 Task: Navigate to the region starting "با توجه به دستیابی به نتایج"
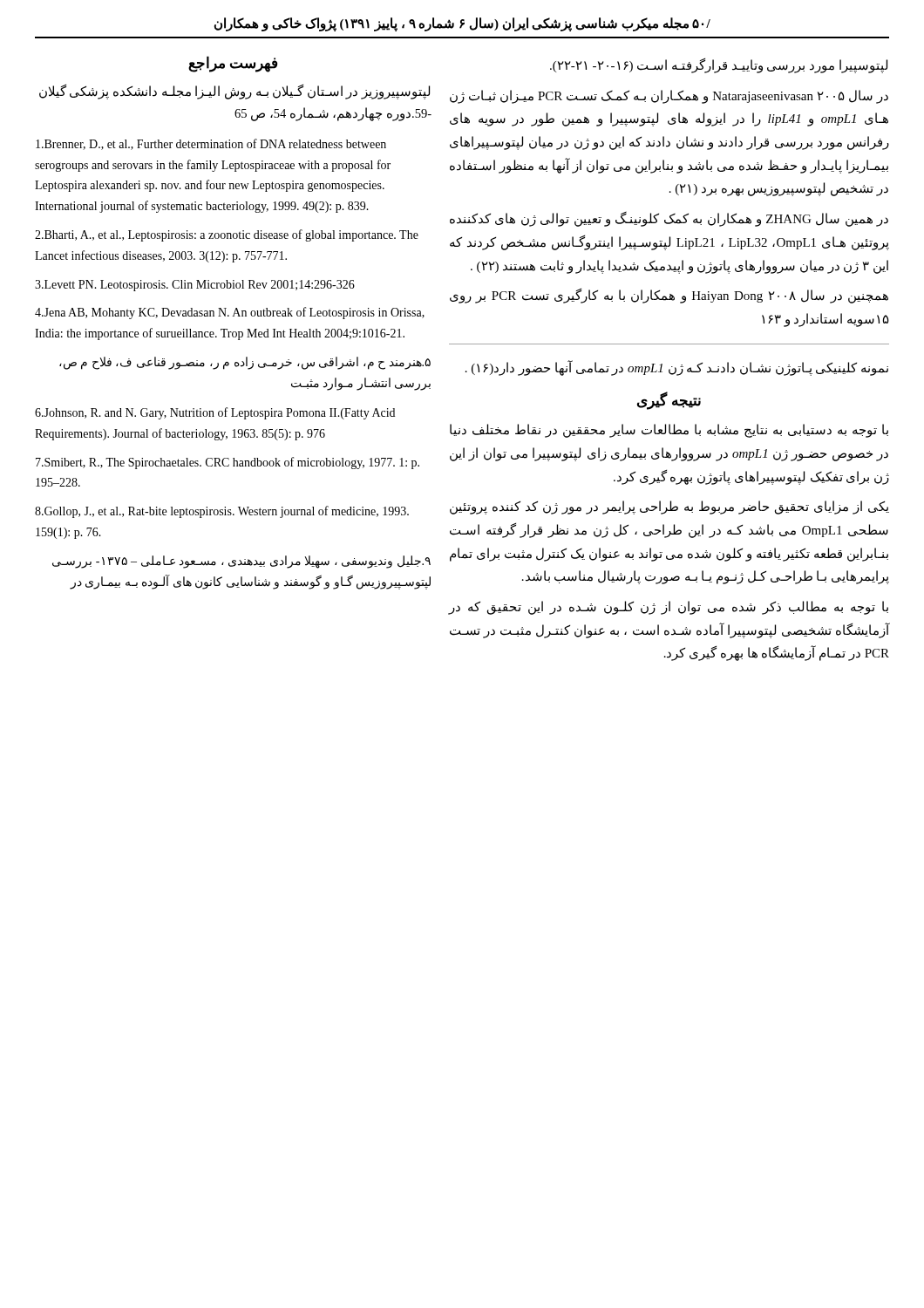pos(669,453)
